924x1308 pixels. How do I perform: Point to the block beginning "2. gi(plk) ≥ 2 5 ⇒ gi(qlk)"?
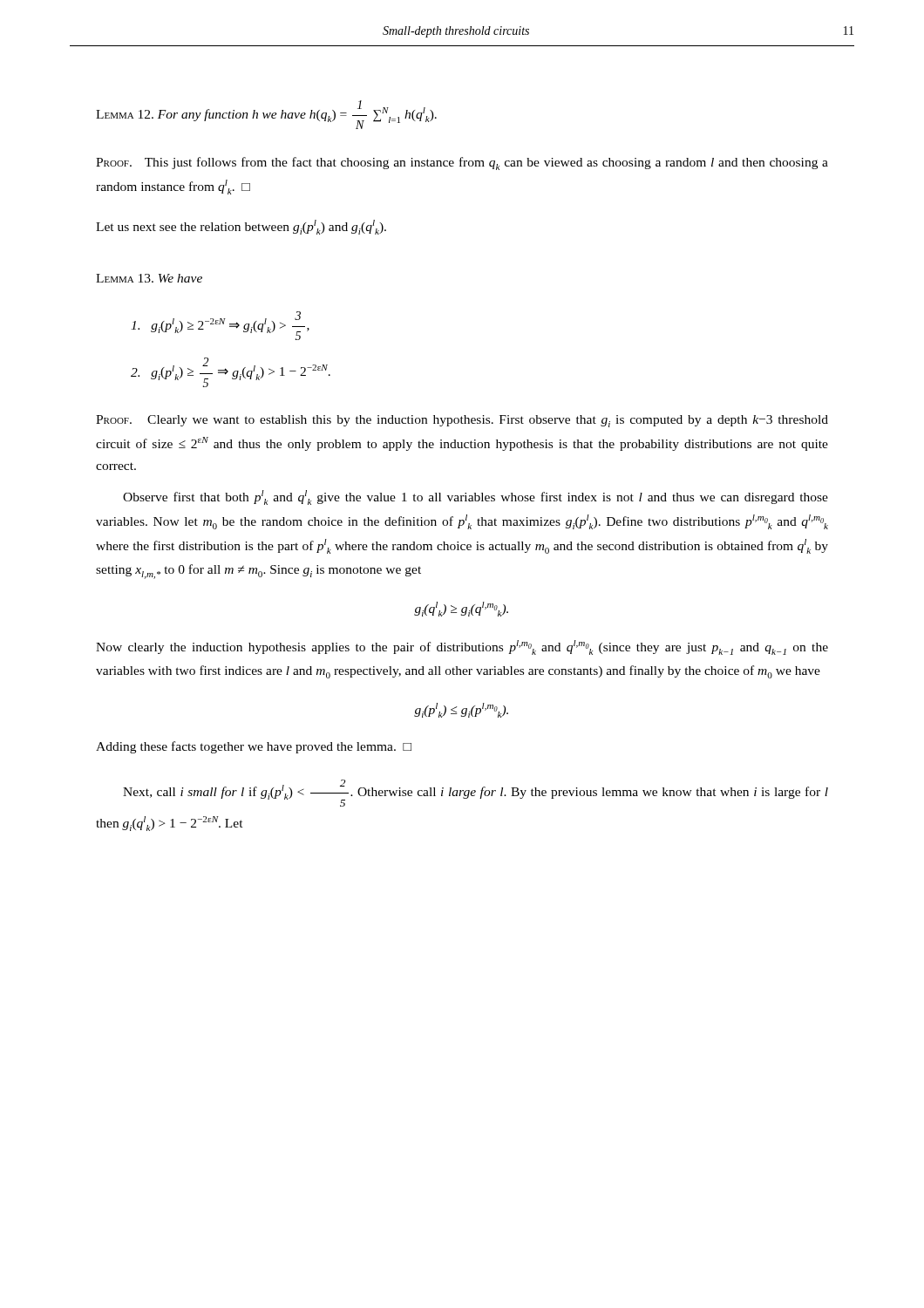pyautogui.click(x=231, y=373)
